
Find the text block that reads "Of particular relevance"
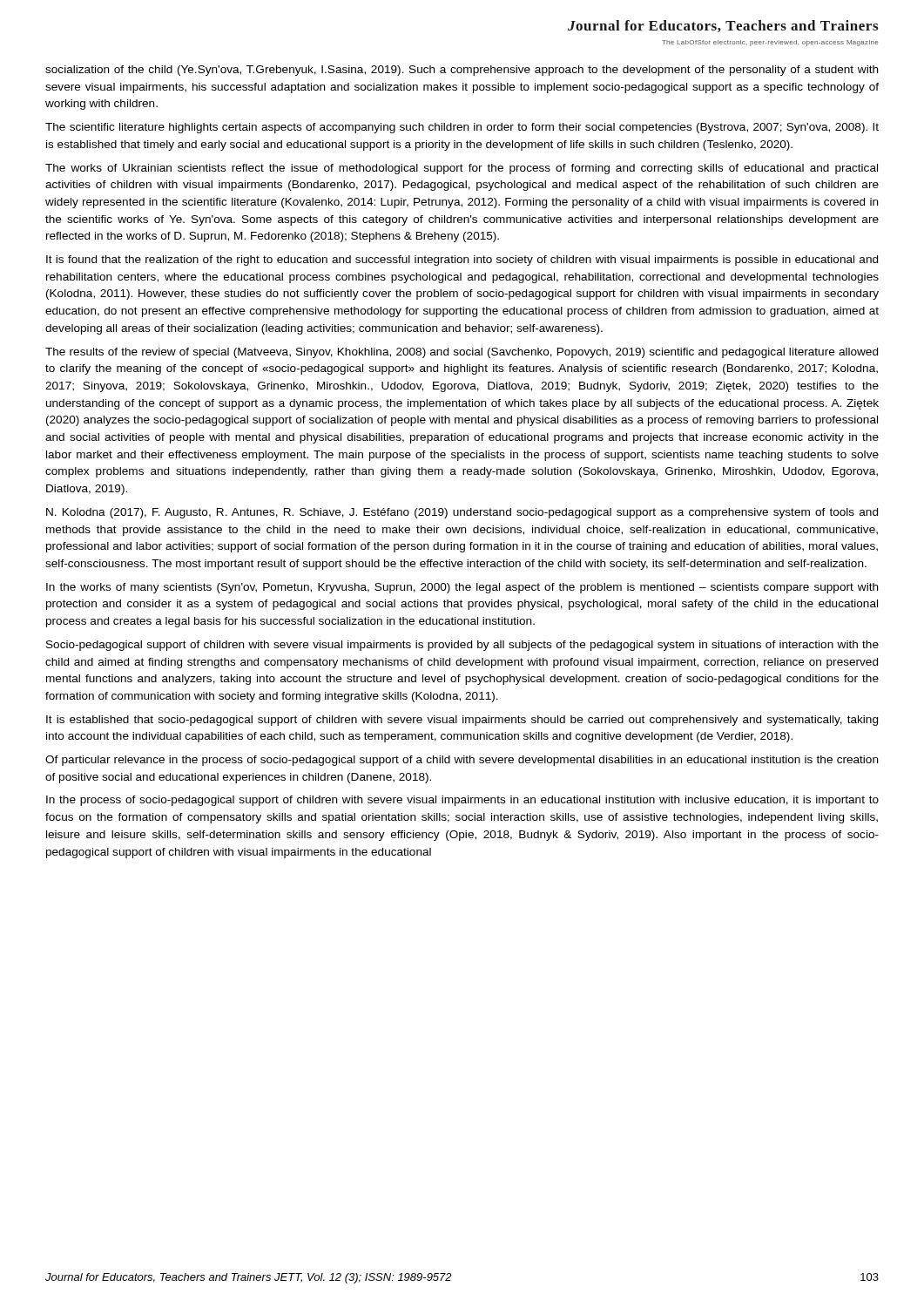click(x=462, y=768)
